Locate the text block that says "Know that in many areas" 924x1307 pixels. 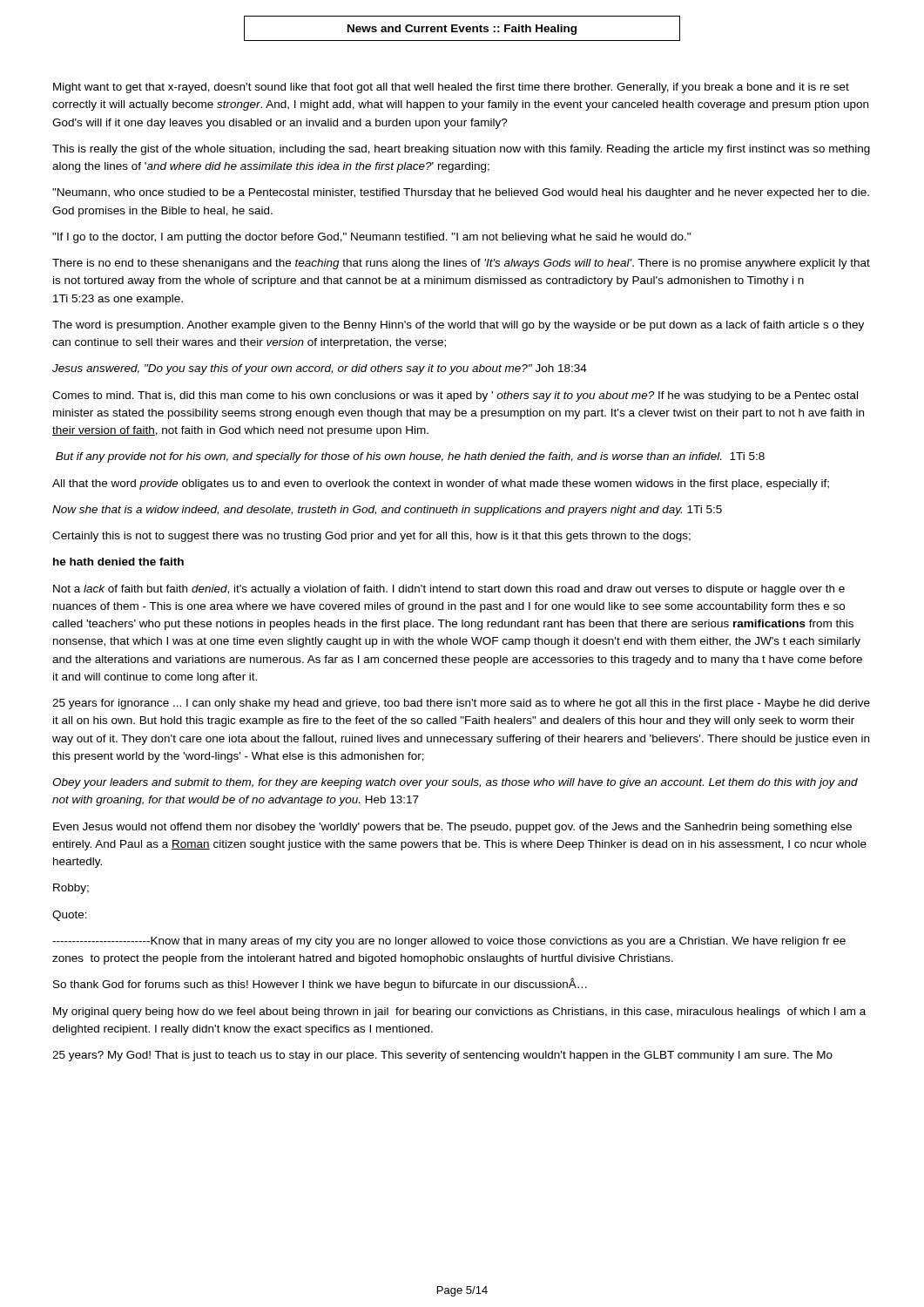point(462,950)
